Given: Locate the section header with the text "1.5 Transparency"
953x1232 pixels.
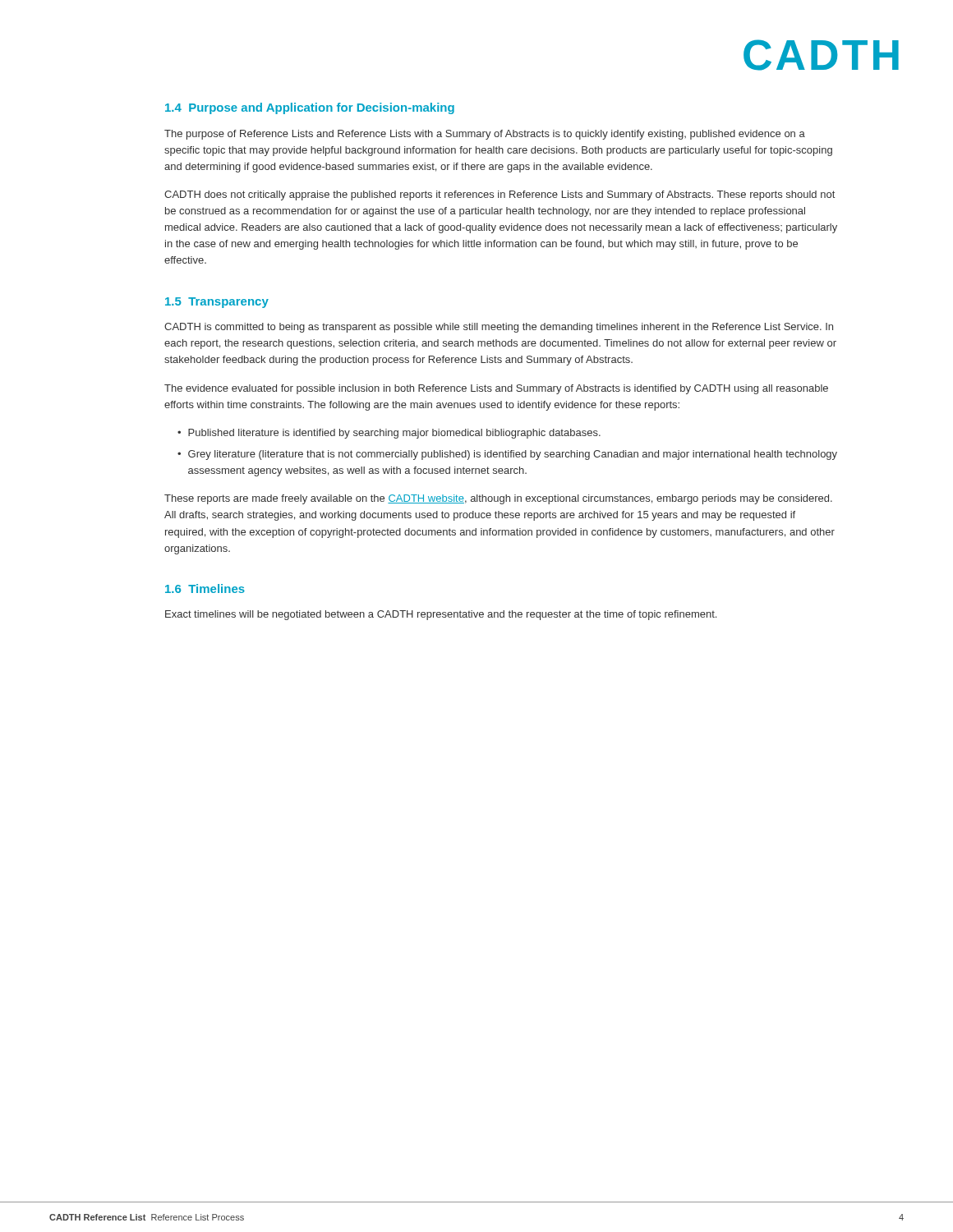Looking at the screenshot, I should pos(216,301).
